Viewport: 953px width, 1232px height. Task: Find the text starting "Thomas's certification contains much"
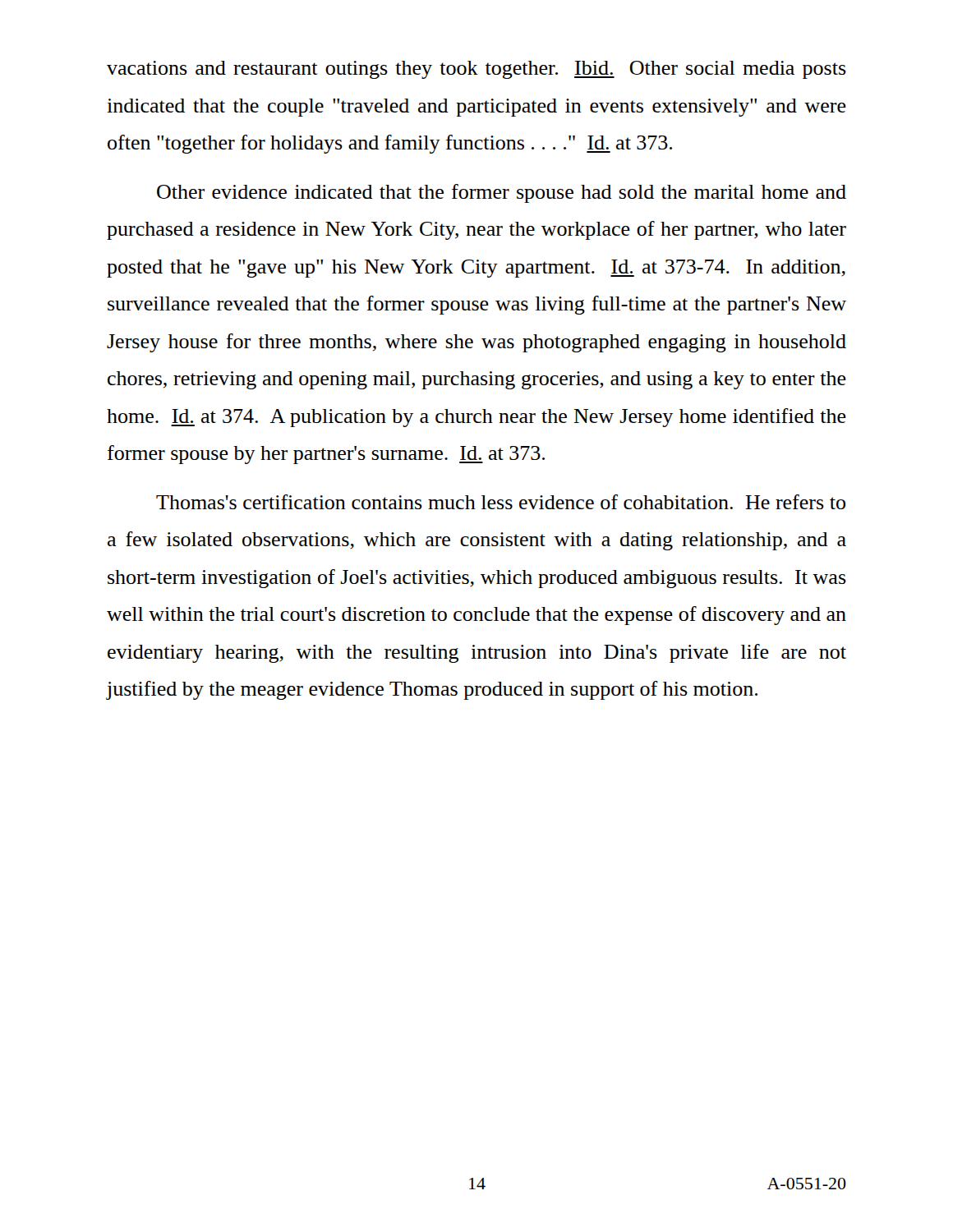476,595
